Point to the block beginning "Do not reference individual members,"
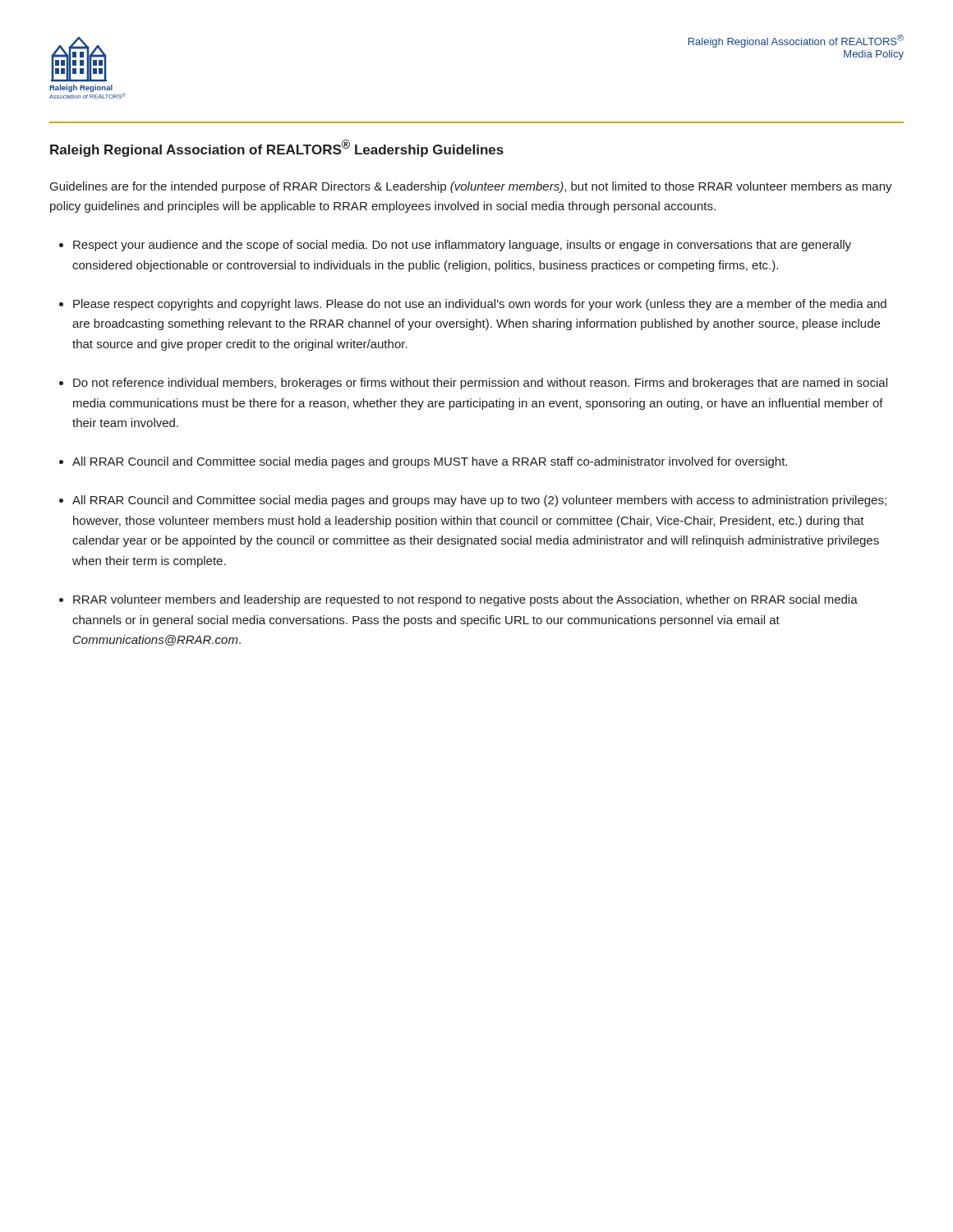Viewport: 953px width, 1232px height. coord(480,403)
